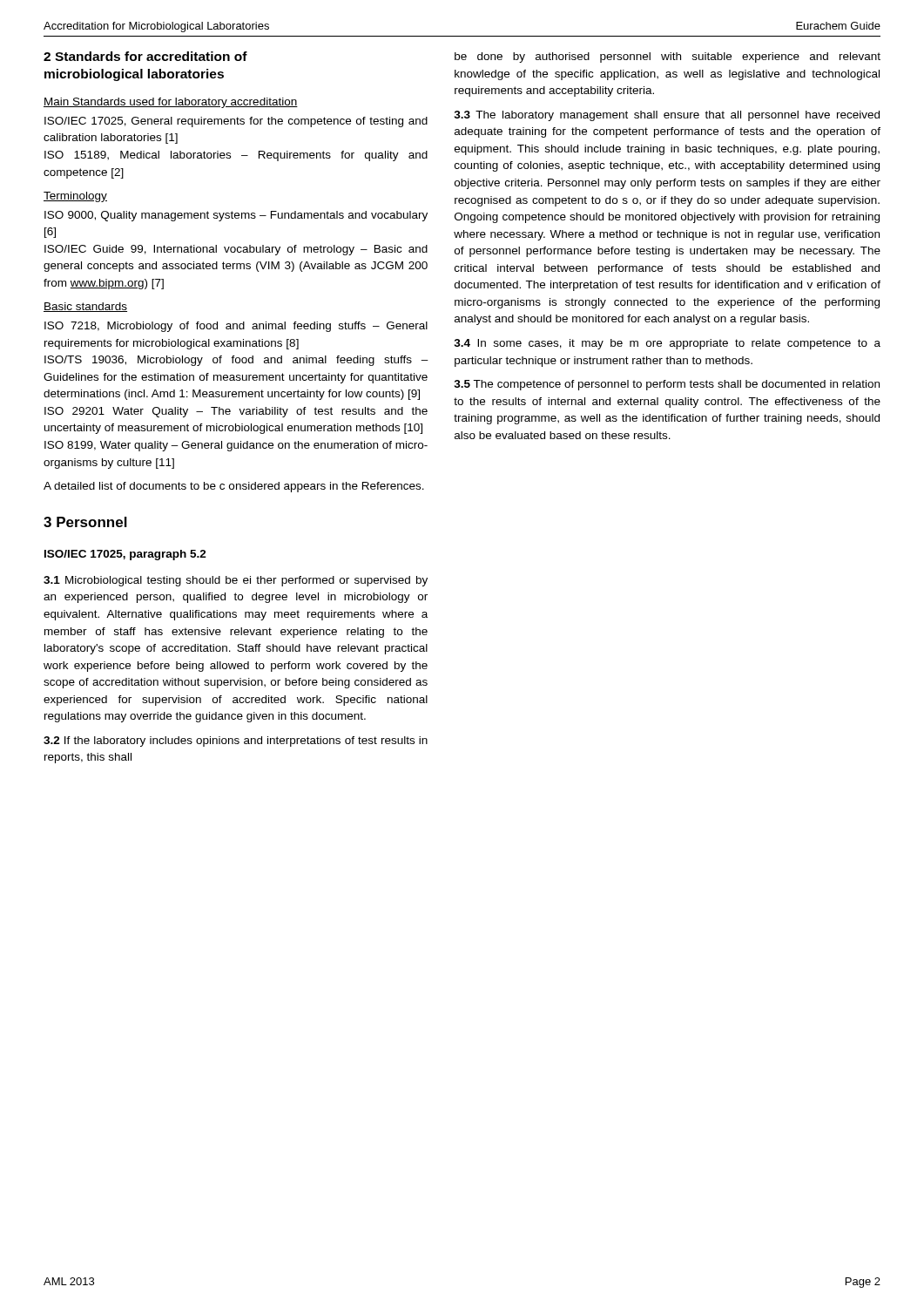This screenshot has height=1307, width=924.
Task: Click on the text block containing "Basic standards ISO 7218, Microbiology"
Action: [236, 385]
